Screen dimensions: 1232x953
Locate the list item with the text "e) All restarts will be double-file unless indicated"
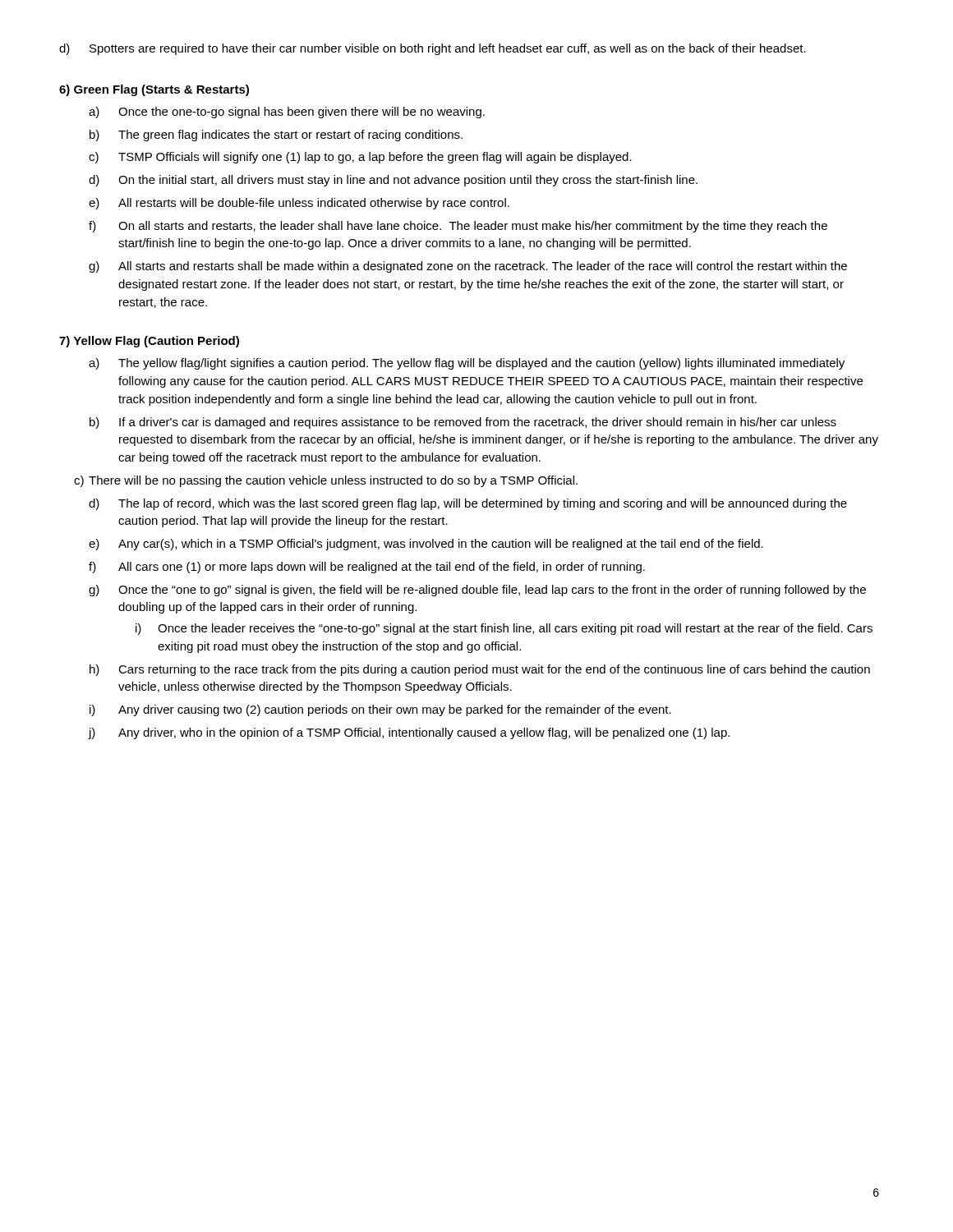(x=484, y=203)
